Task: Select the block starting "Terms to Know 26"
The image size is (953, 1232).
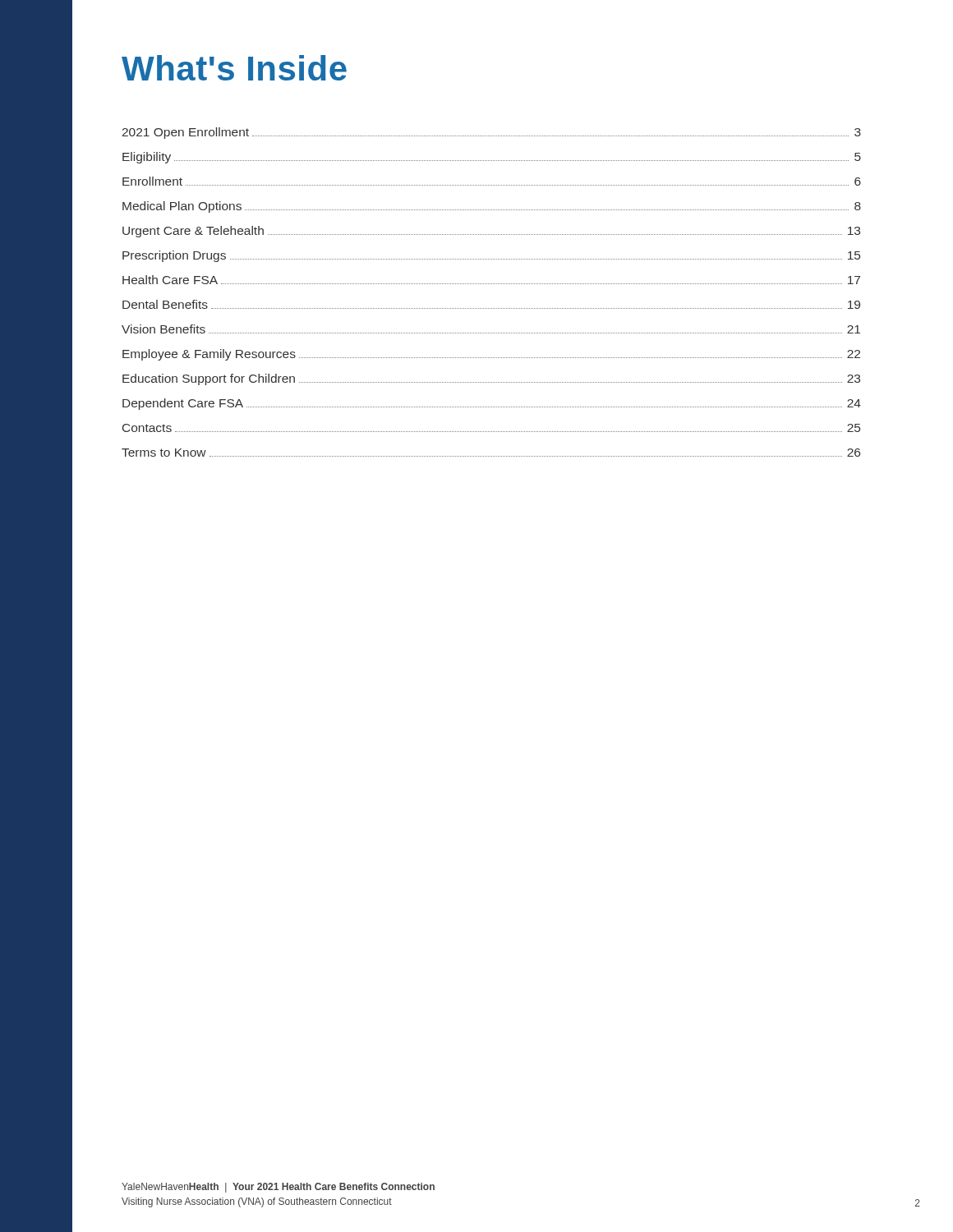Action: click(491, 453)
